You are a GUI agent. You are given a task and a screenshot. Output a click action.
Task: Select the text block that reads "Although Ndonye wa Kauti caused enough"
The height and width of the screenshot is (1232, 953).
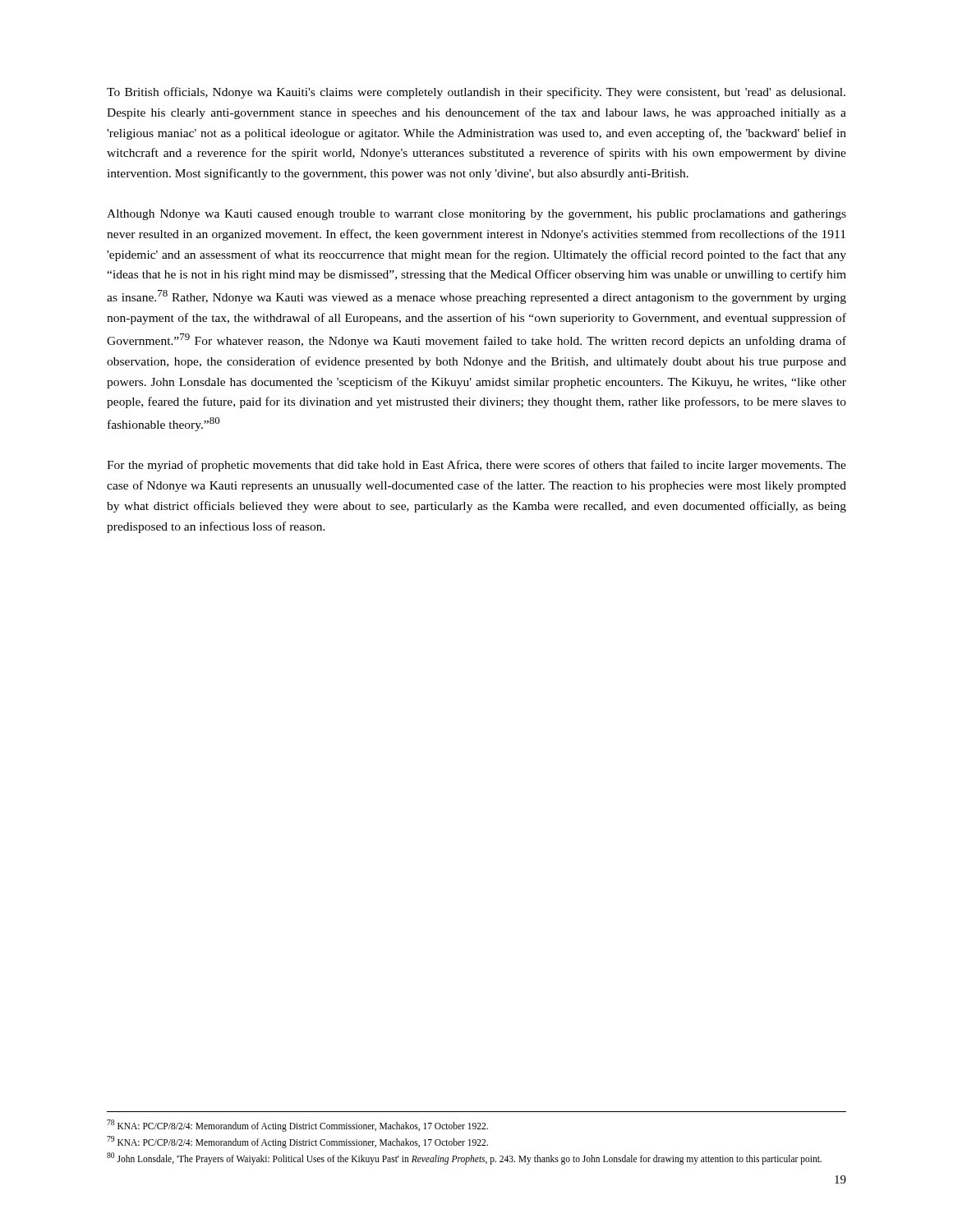click(x=476, y=319)
